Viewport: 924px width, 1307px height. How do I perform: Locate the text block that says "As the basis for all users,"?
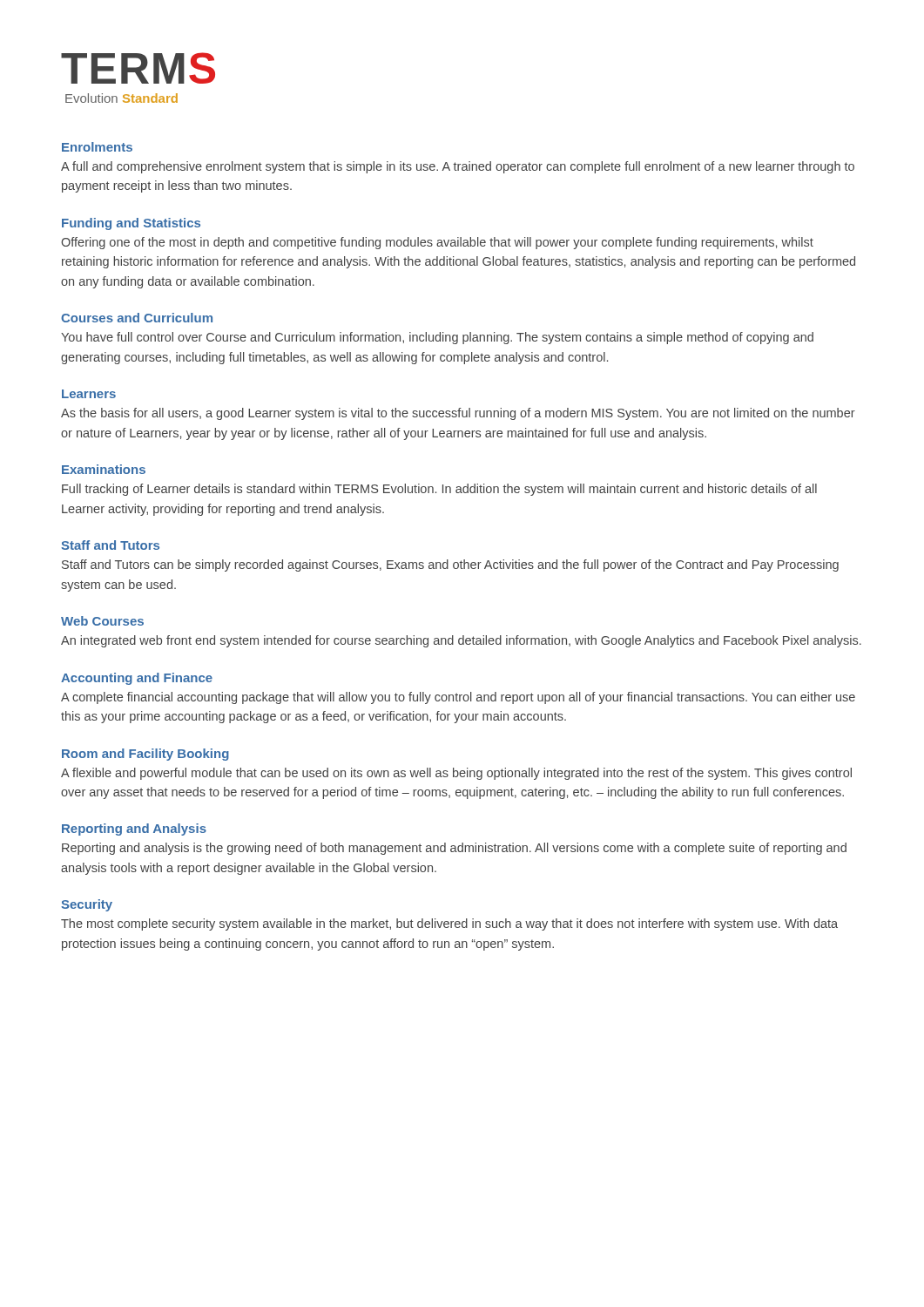coord(458,423)
